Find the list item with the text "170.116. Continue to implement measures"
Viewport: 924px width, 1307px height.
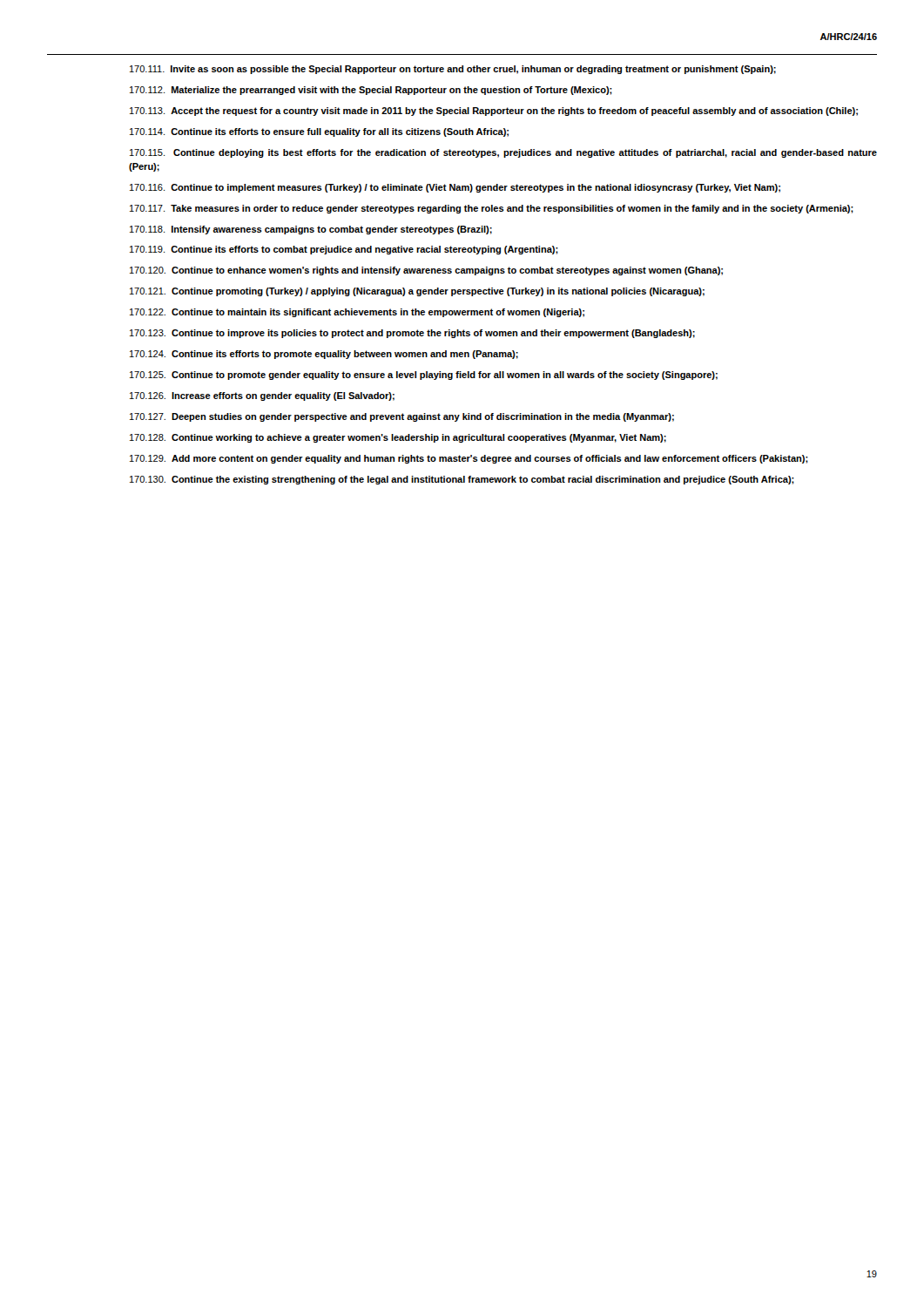[455, 187]
